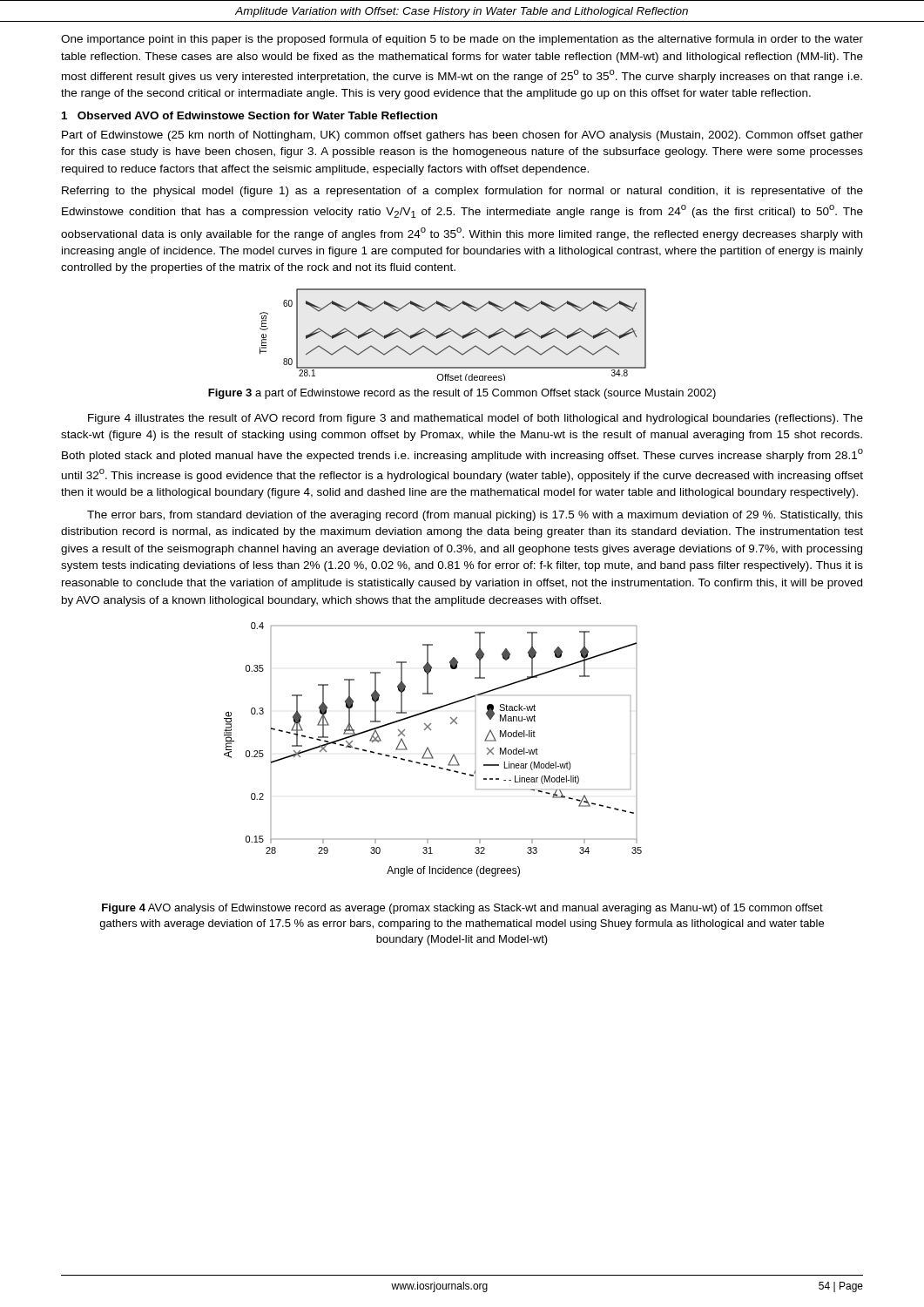Navigate to the passage starting "The error bars, from standard deviation"
Viewport: 924px width, 1307px height.
tap(462, 557)
